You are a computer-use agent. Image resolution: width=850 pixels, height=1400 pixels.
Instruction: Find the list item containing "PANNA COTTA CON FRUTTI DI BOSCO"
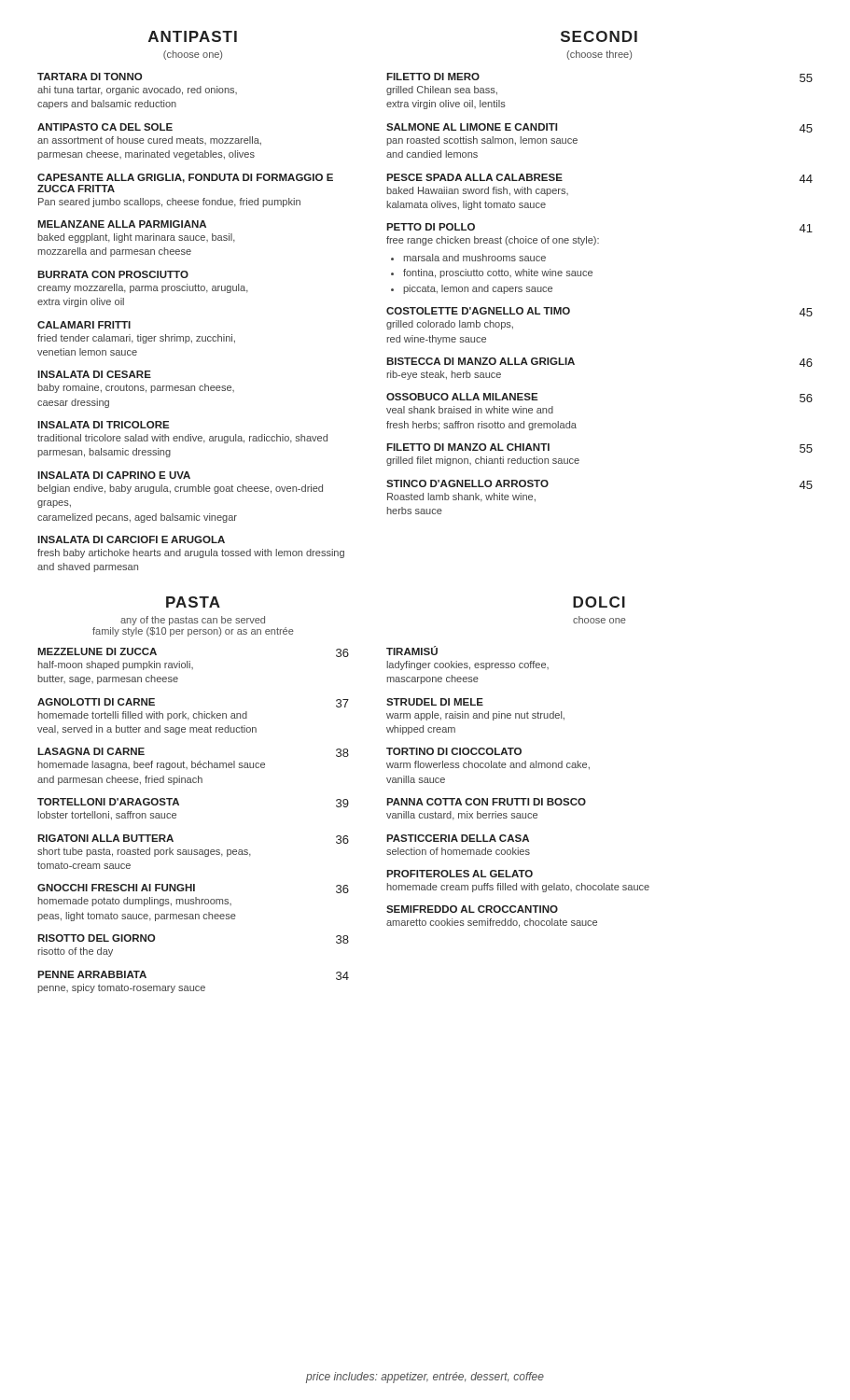pos(486,802)
